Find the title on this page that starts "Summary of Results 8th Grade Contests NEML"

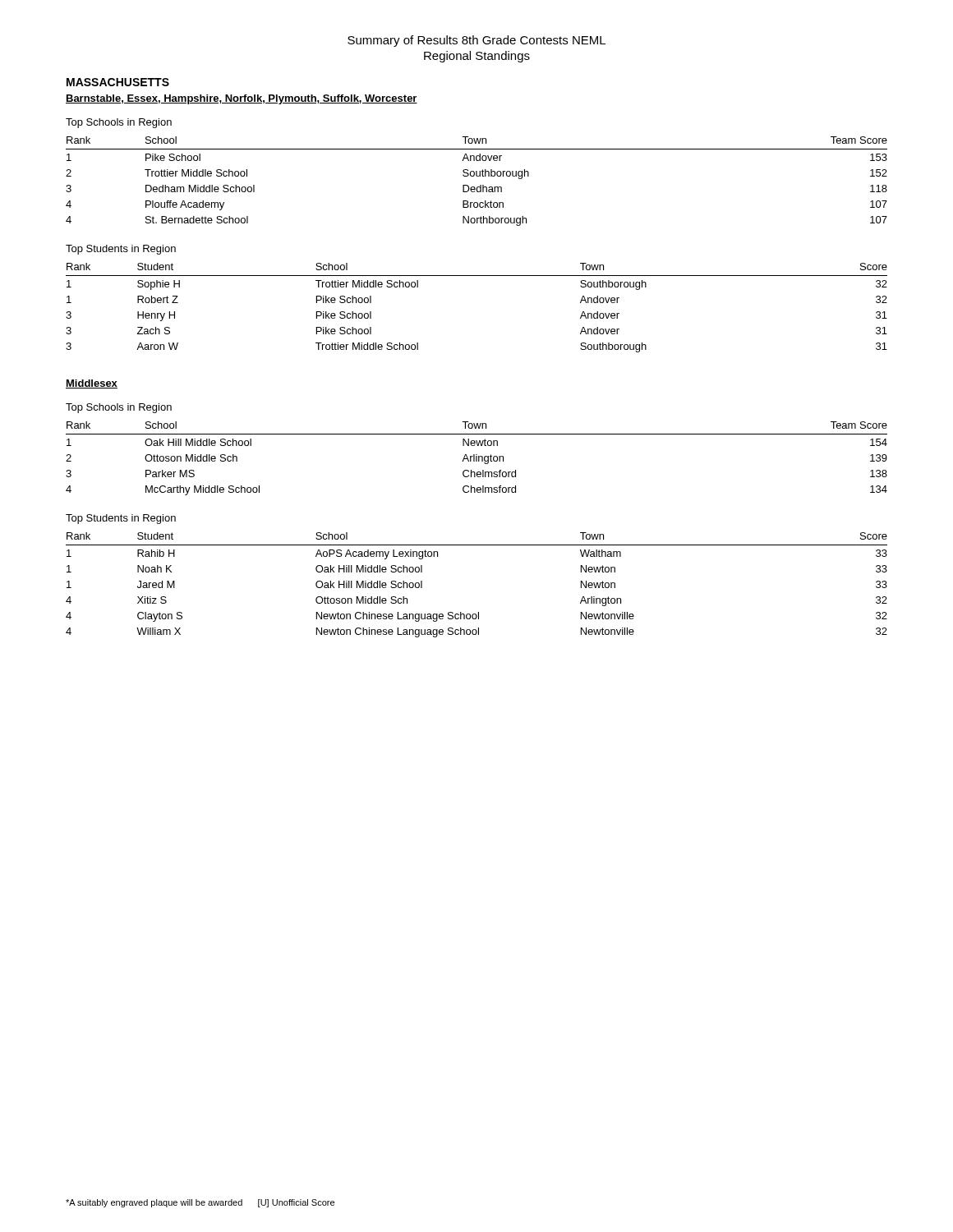[x=476, y=48]
